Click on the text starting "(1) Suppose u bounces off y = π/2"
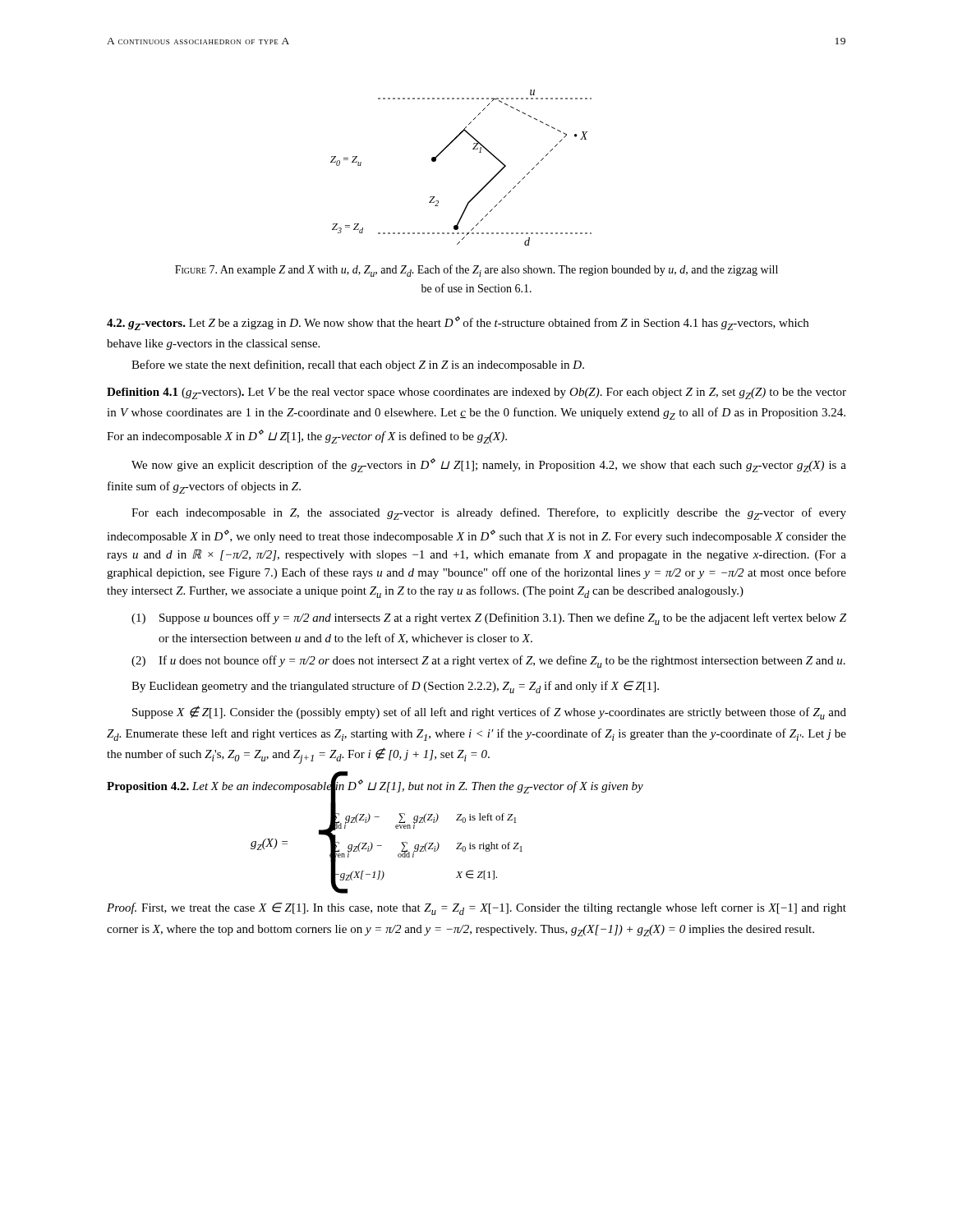Viewport: 953px width, 1232px height. [489, 628]
